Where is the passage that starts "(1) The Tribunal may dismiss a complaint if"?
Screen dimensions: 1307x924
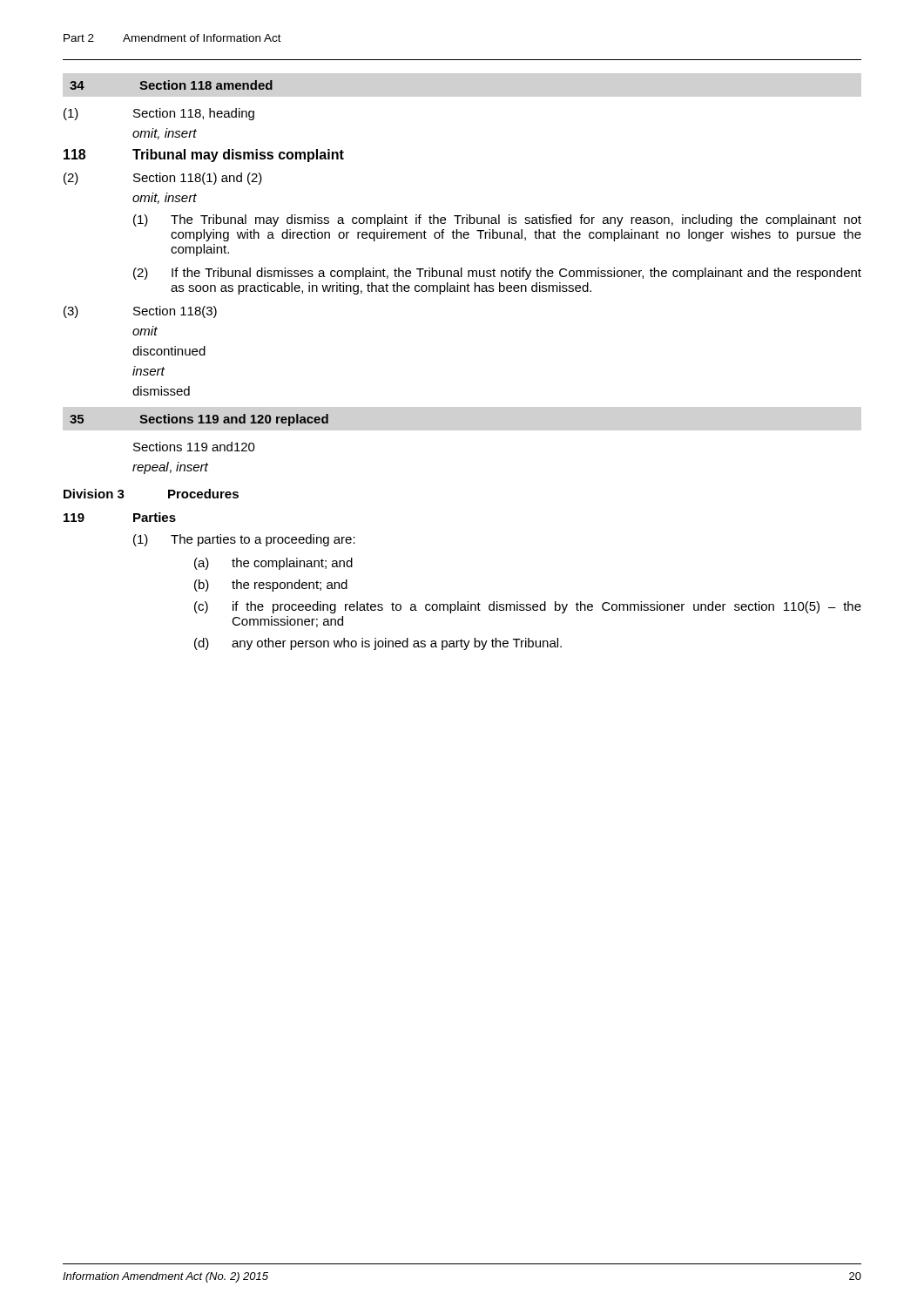(497, 234)
